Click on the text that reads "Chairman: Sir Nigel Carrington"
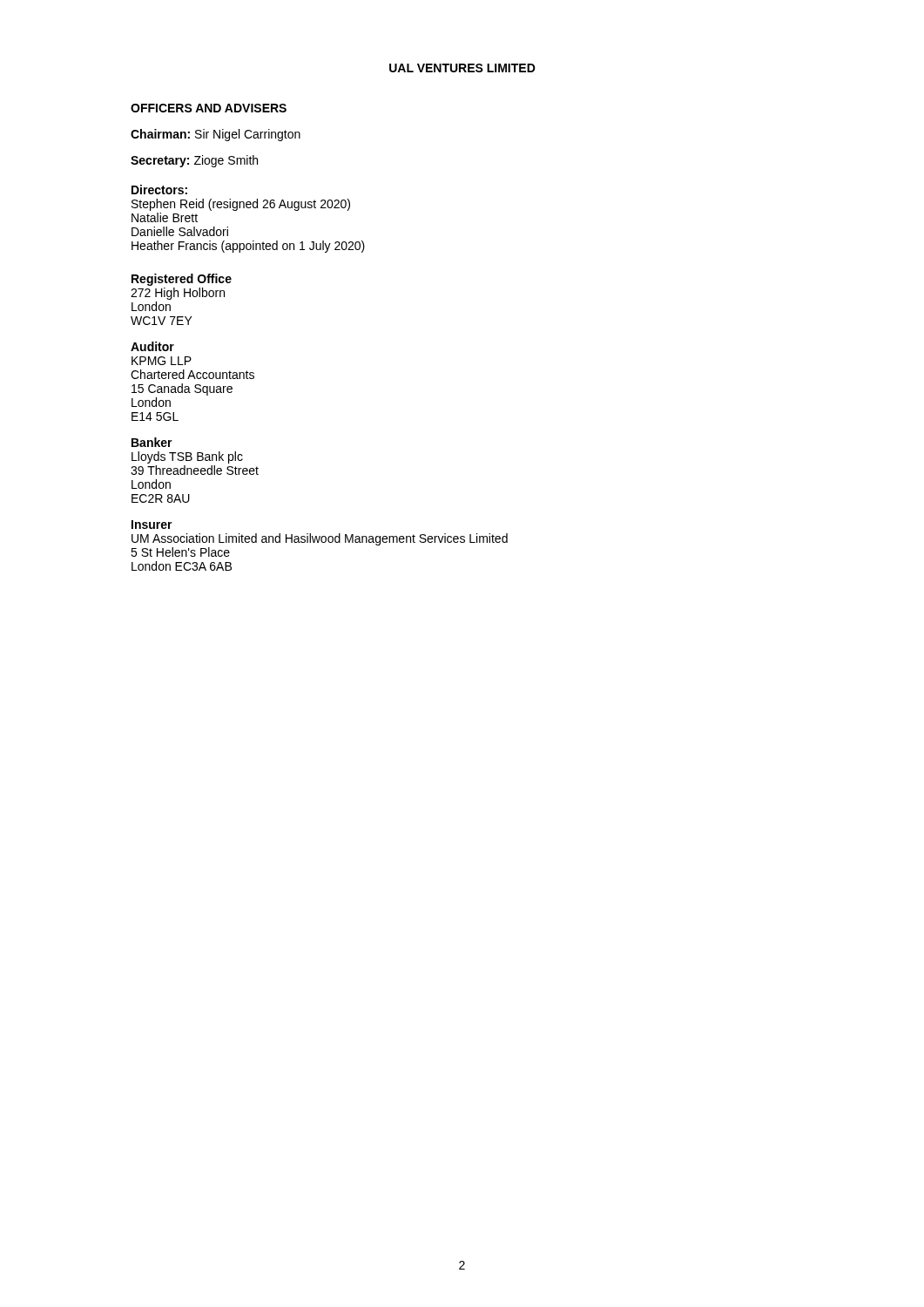Screen dimensions: 1307x924 [216, 134]
